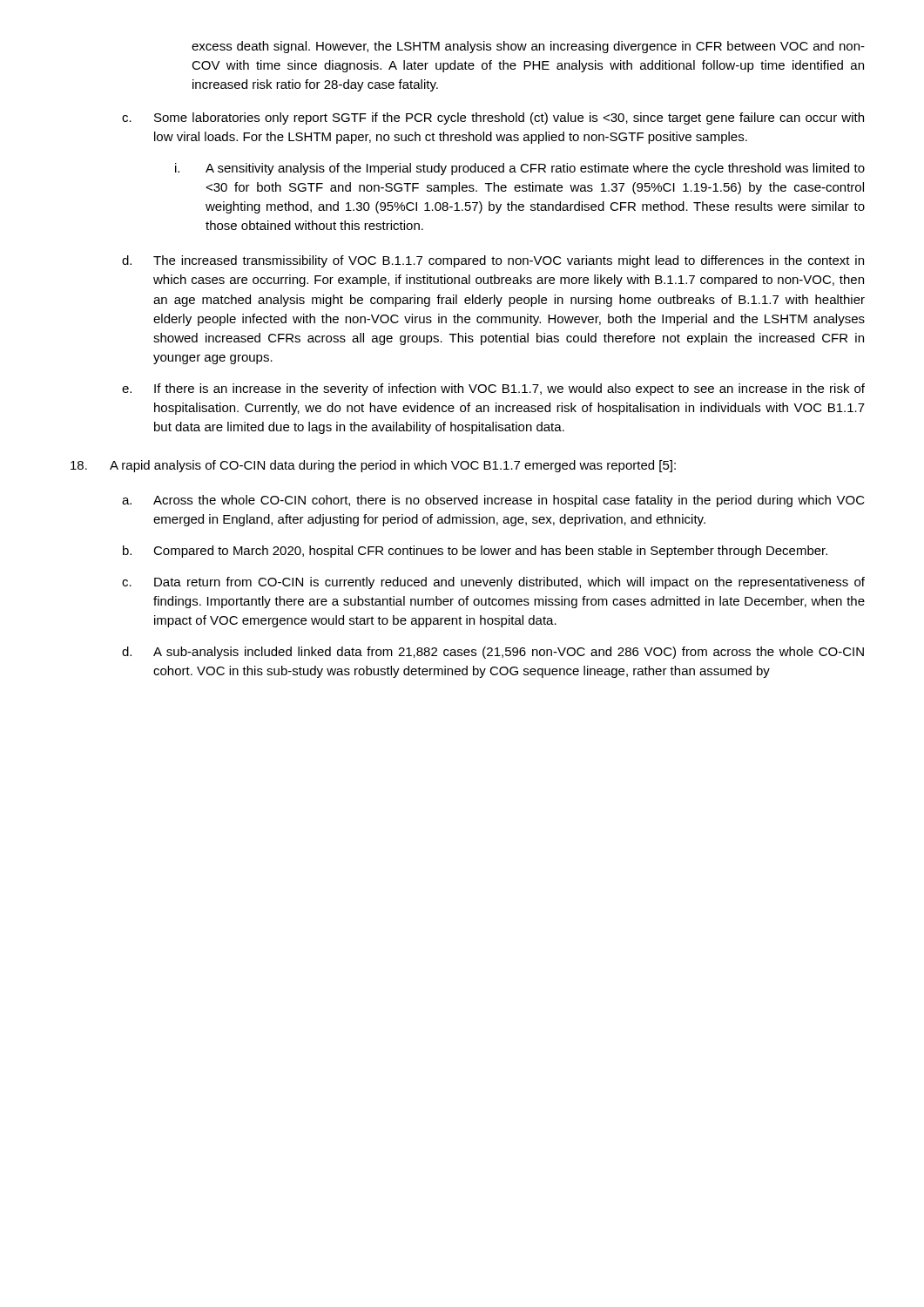Locate the text block starting "d. A sub-analysis included linked data from 21,882"
The height and width of the screenshot is (1307, 924).
493,661
